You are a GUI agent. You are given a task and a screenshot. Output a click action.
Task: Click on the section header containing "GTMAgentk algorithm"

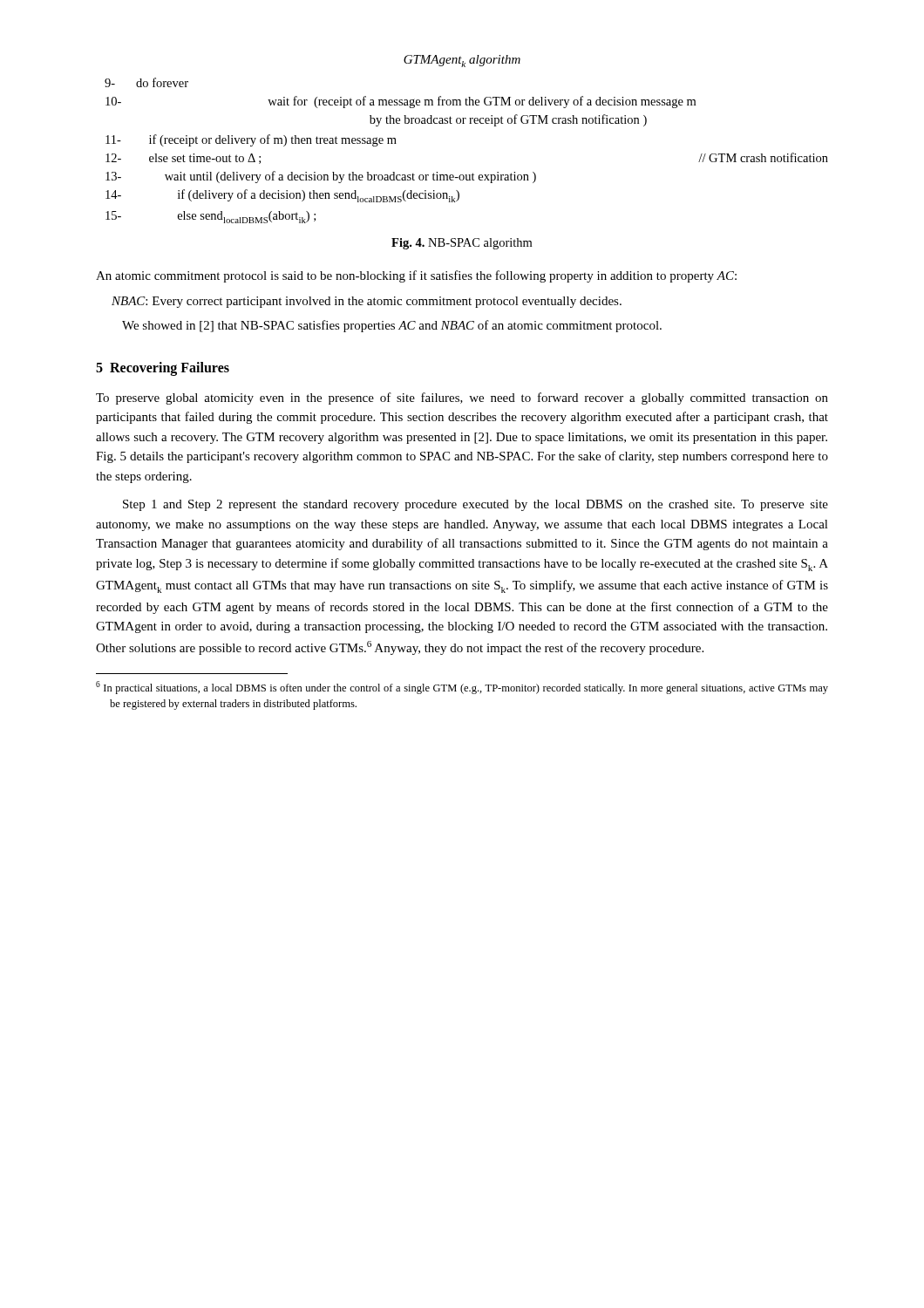tap(462, 61)
